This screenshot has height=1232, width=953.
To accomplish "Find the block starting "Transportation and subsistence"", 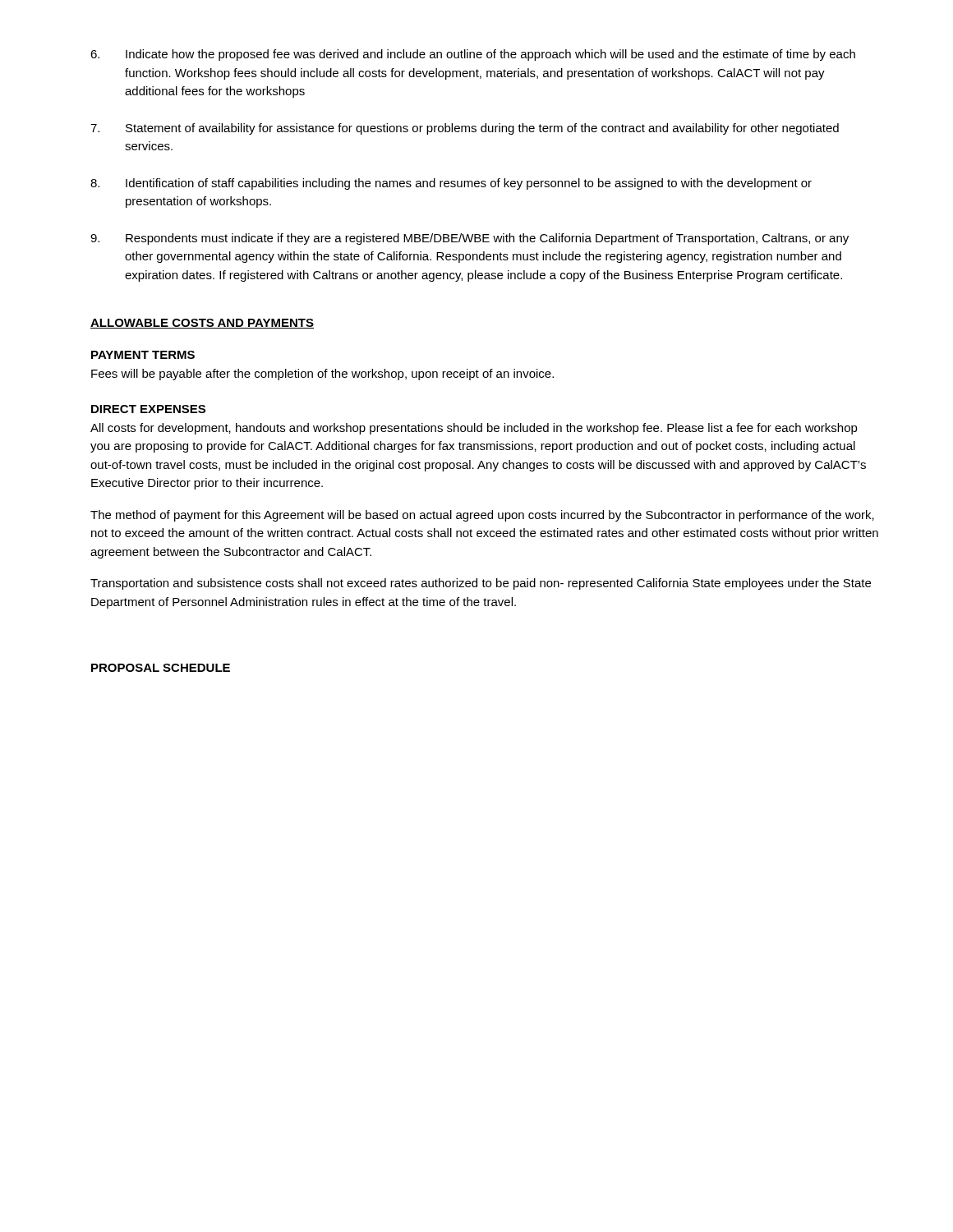I will 481,592.
